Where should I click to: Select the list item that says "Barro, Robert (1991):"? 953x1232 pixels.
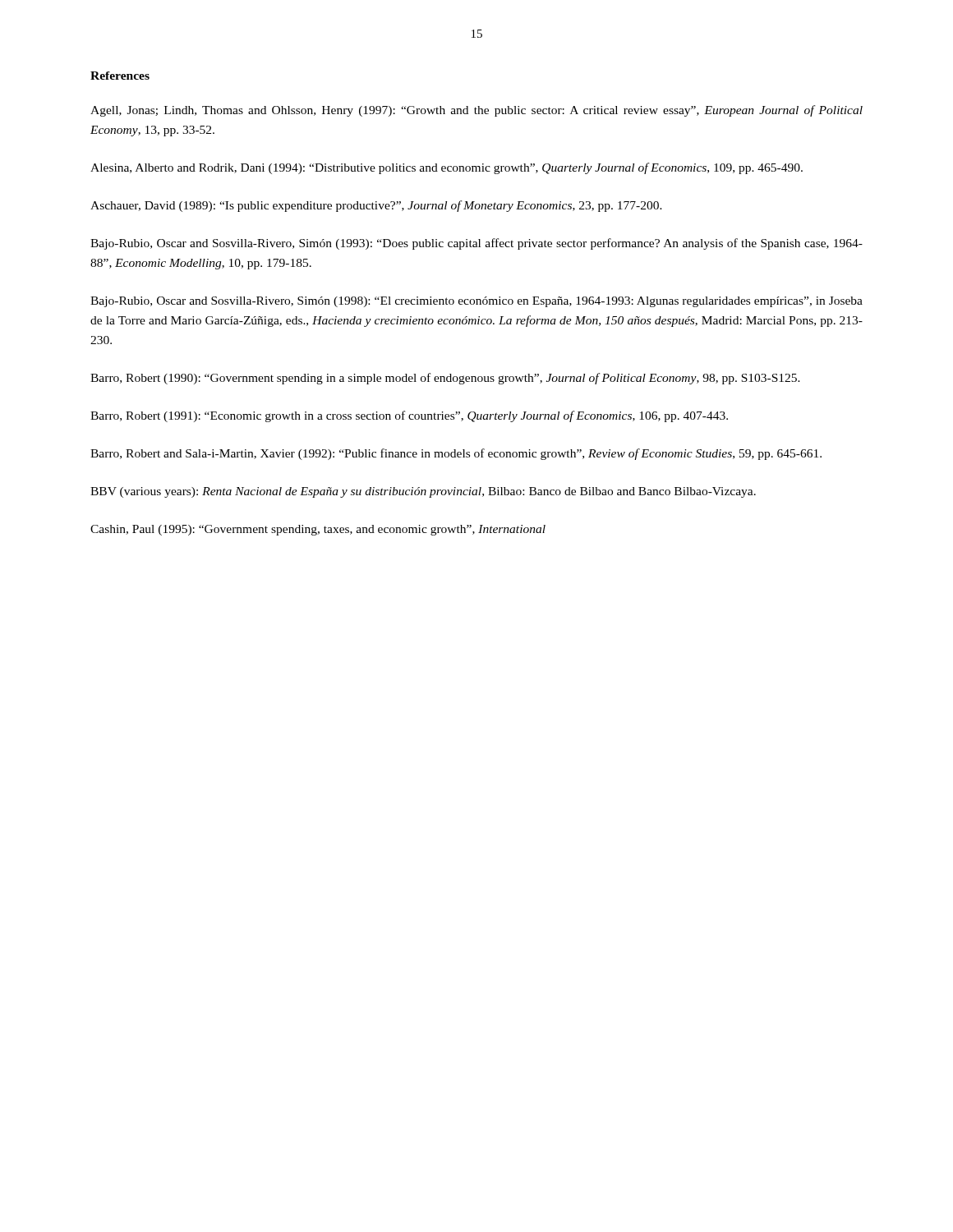[410, 415]
